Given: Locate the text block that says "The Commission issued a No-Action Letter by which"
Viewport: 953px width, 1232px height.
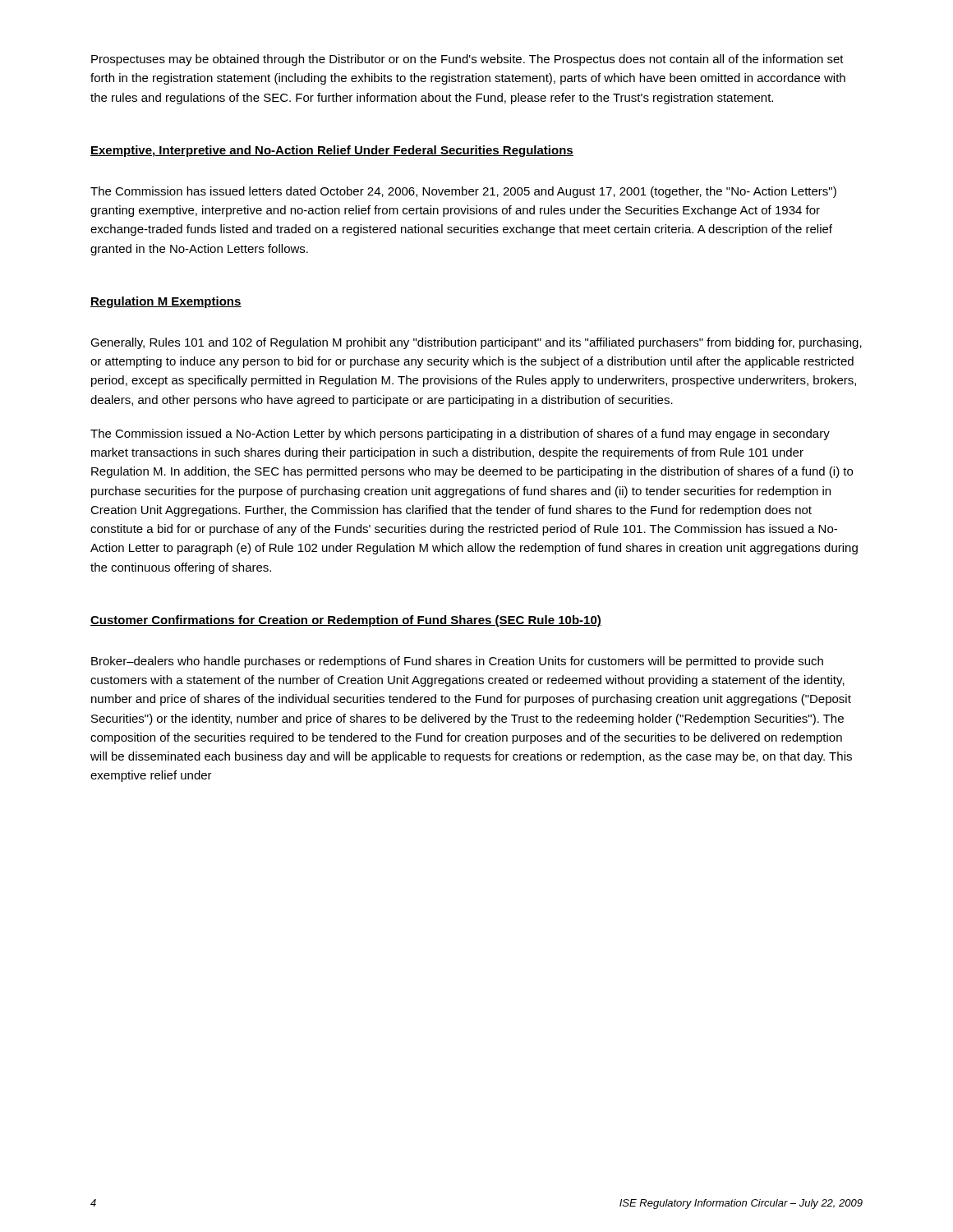Looking at the screenshot, I should tap(474, 500).
